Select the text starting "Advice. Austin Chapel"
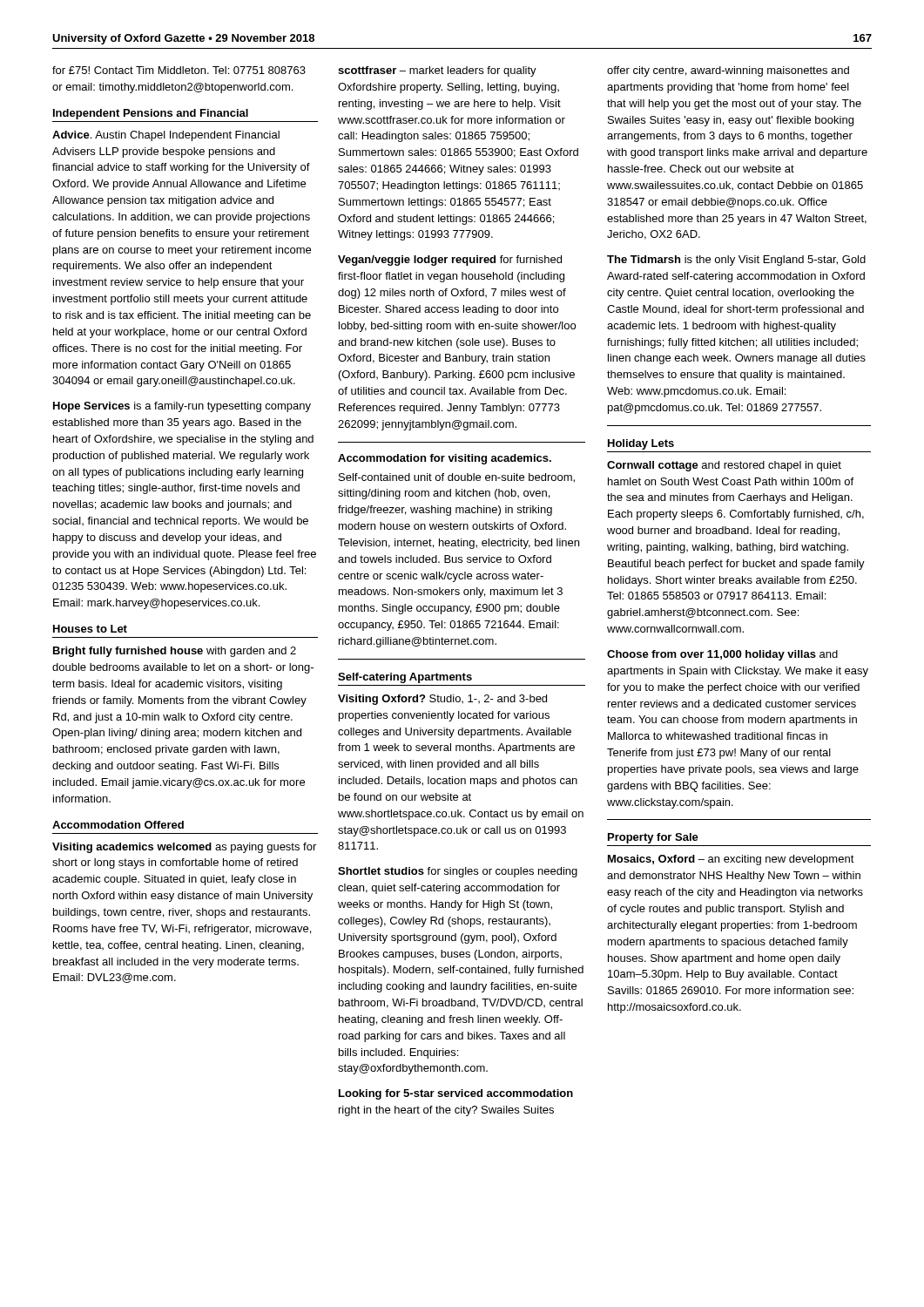Screen dimensions: 1307x924 coord(182,257)
